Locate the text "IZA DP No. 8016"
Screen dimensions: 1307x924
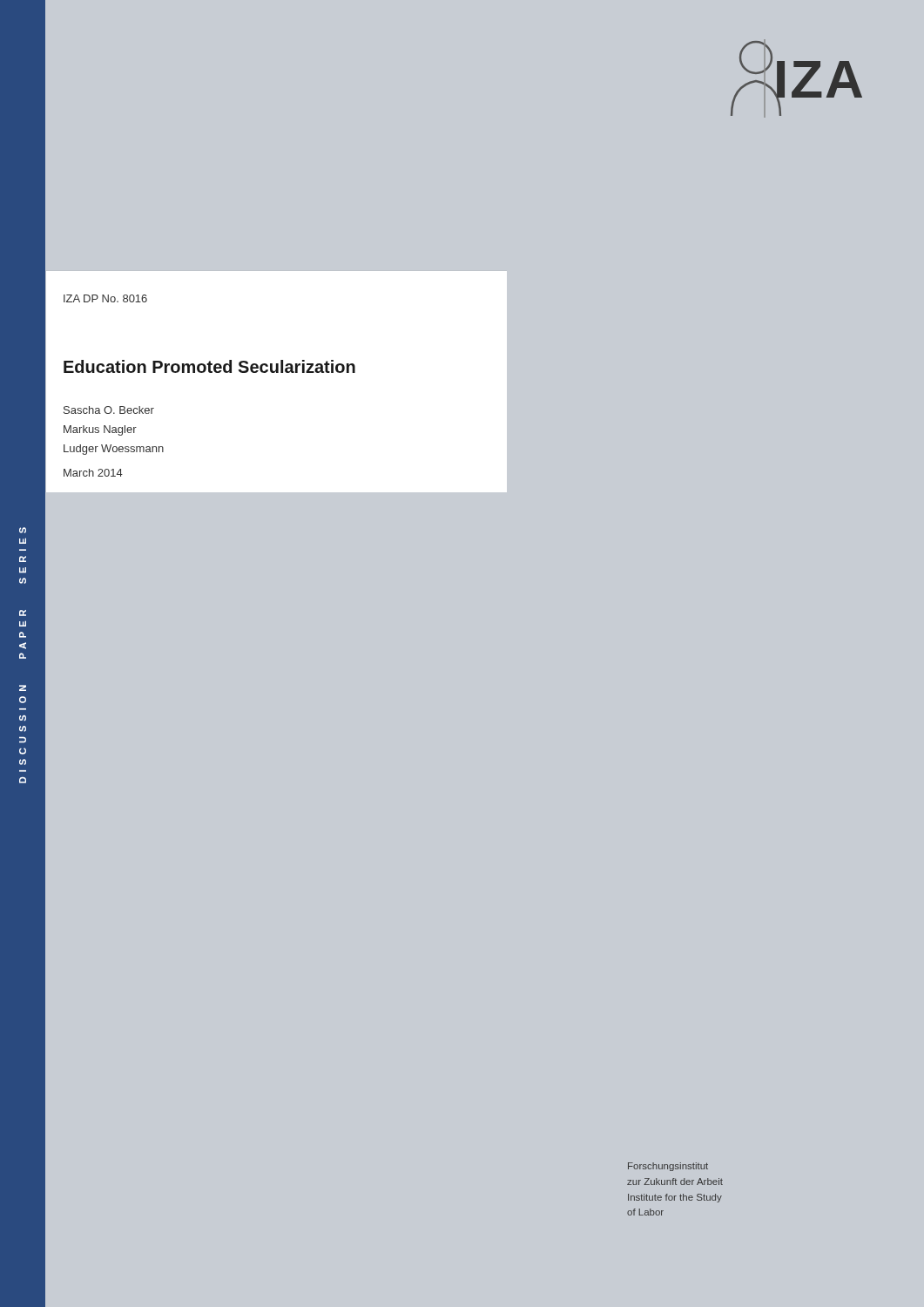(x=105, y=298)
